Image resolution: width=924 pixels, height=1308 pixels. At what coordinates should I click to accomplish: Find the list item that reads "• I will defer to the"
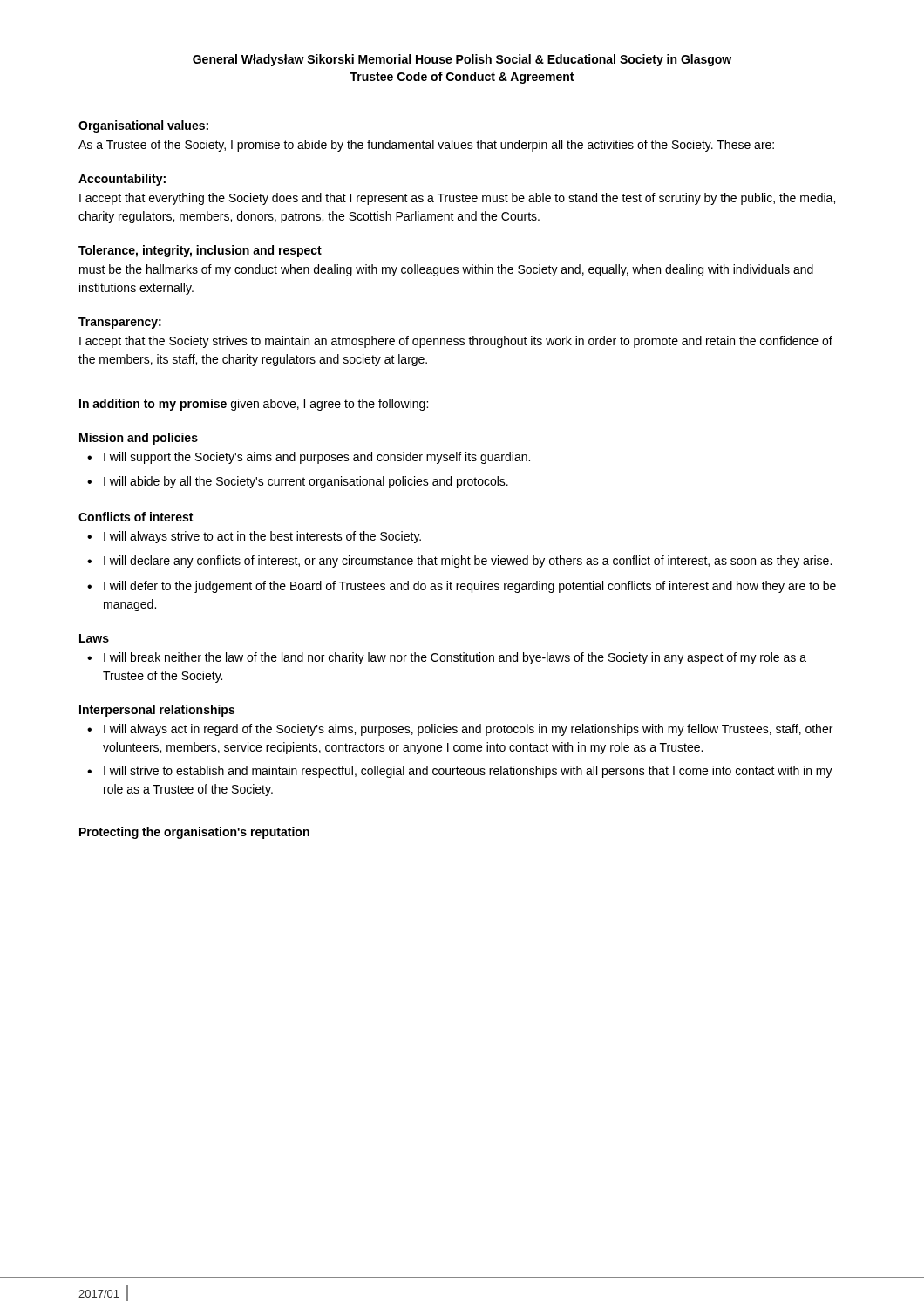click(466, 595)
